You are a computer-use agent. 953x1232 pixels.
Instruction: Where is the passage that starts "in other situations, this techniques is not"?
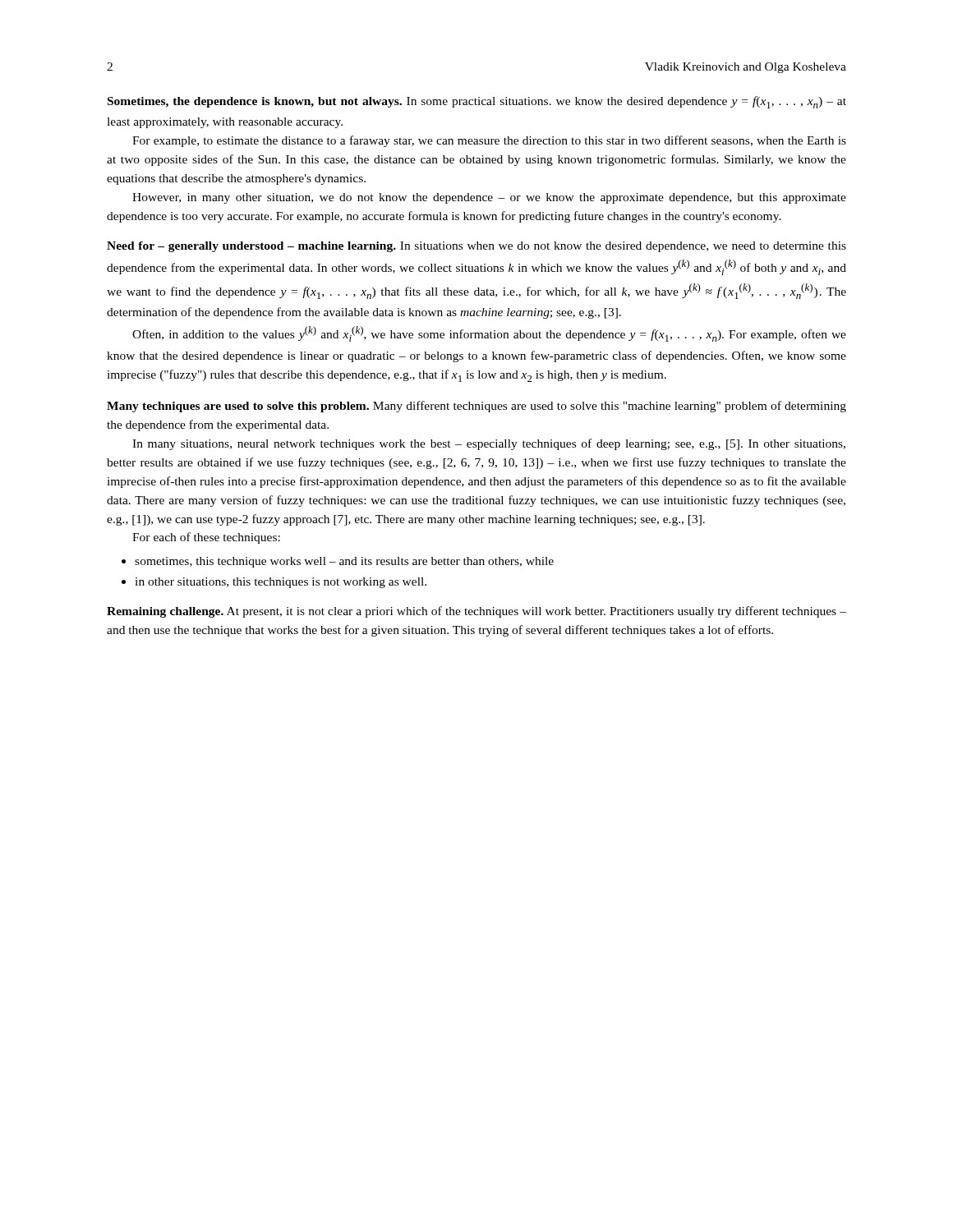pyautogui.click(x=281, y=581)
